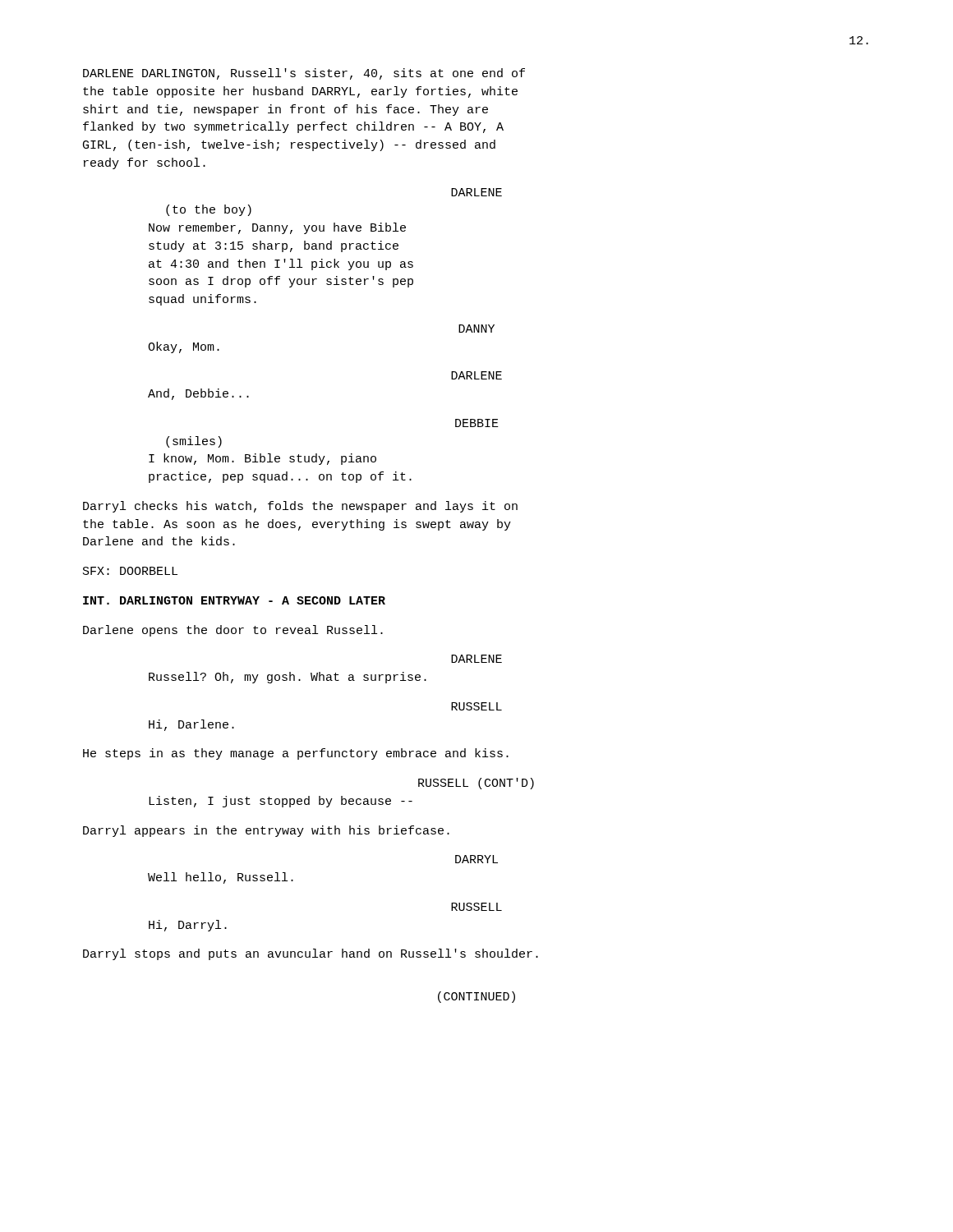Point to the text block starting "Darlene opens the door"

pyautogui.click(x=234, y=631)
